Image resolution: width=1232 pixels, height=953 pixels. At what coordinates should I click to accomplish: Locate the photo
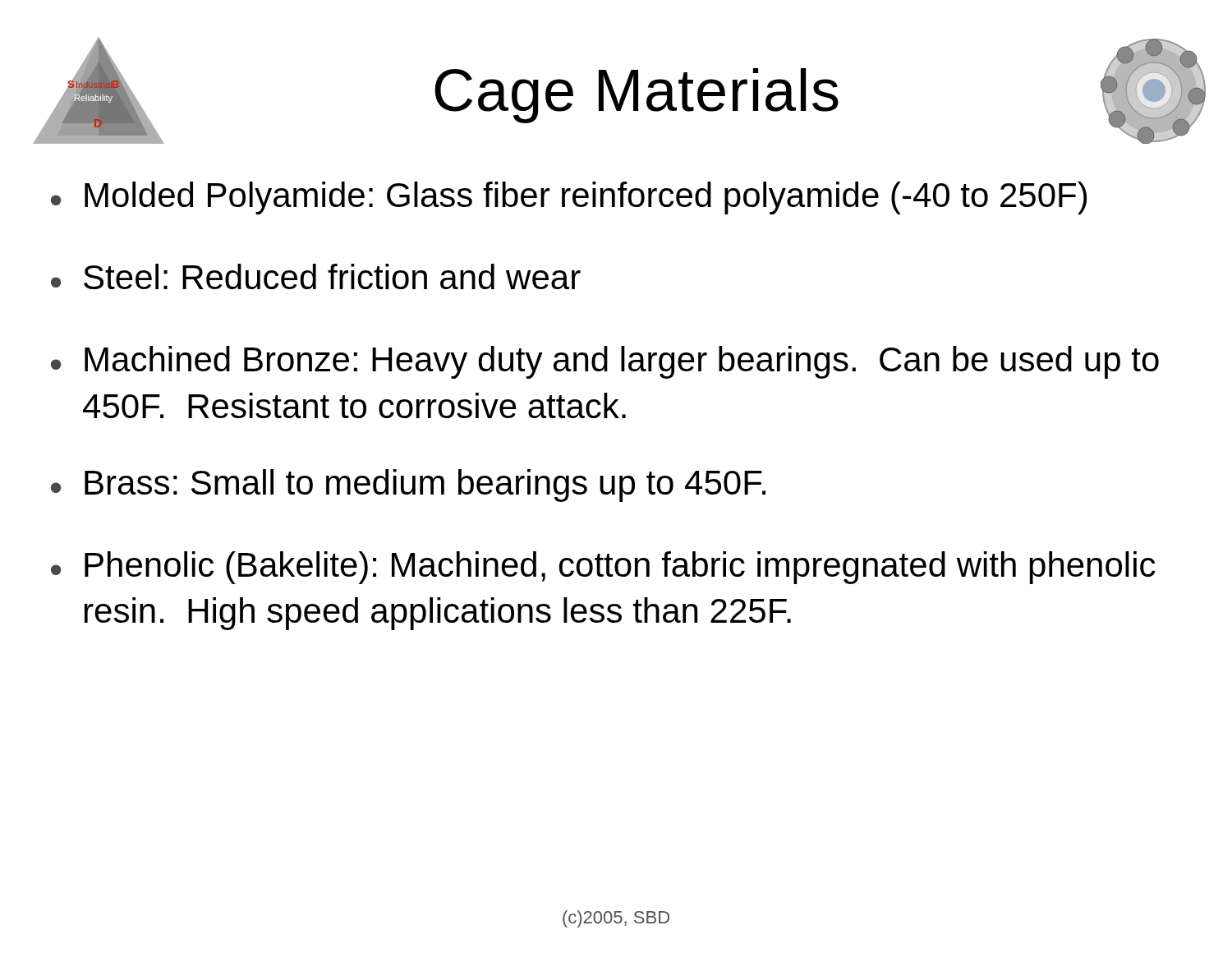[x=1154, y=90]
